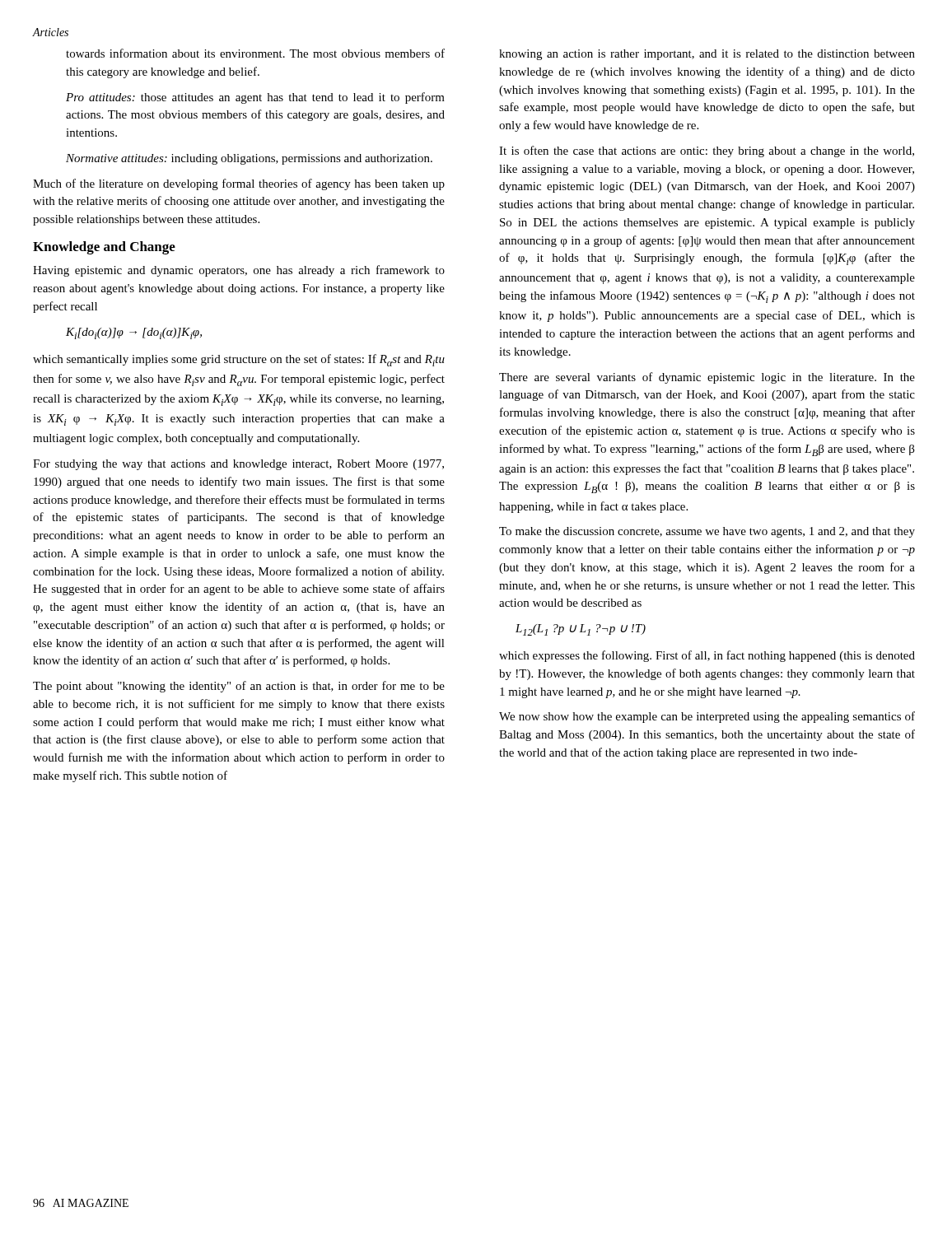Point to the block starting "towards information about its"
The height and width of the screenshot is (1235, 952).
[x=255, y=62]
